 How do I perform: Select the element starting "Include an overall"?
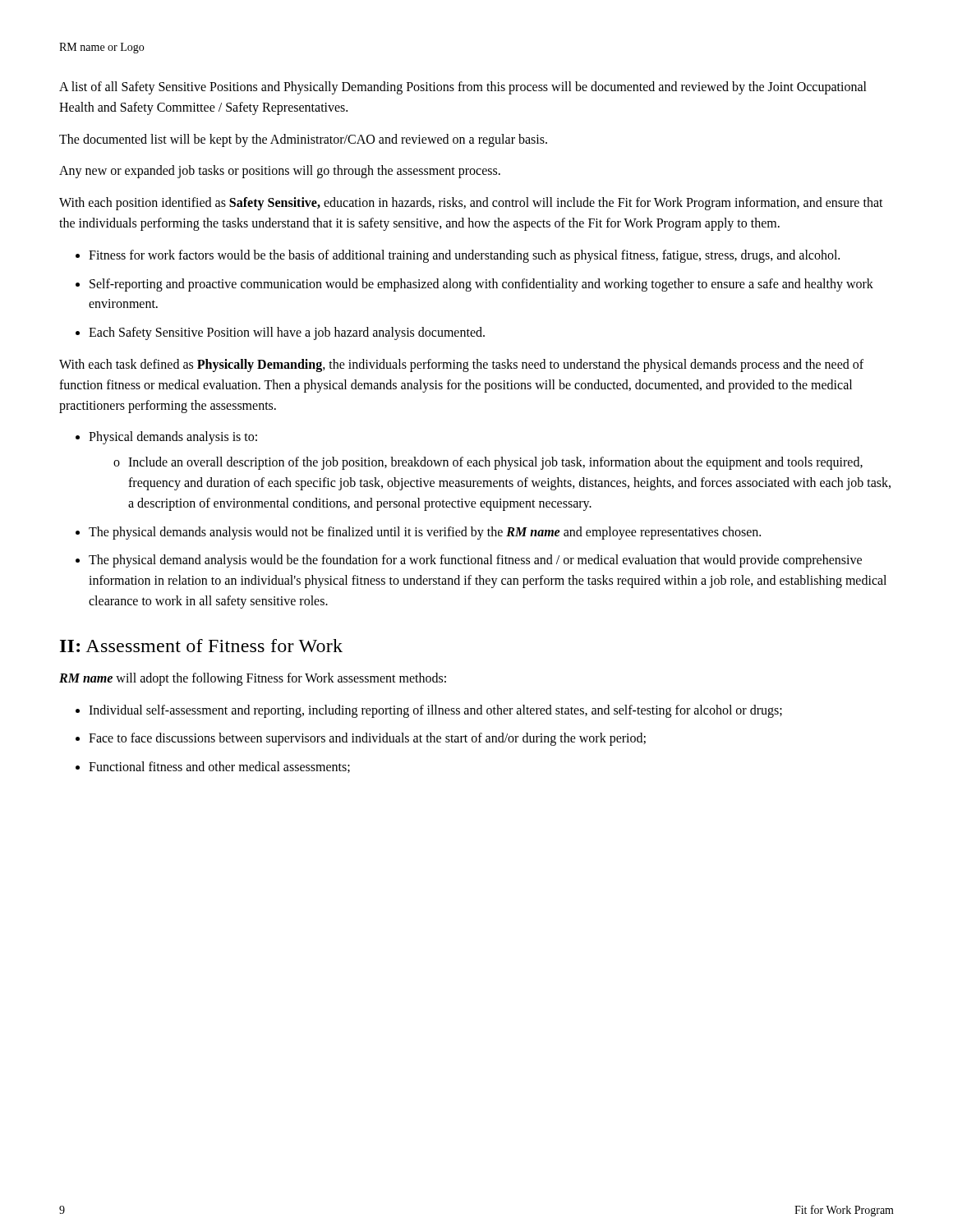[510, 482]
